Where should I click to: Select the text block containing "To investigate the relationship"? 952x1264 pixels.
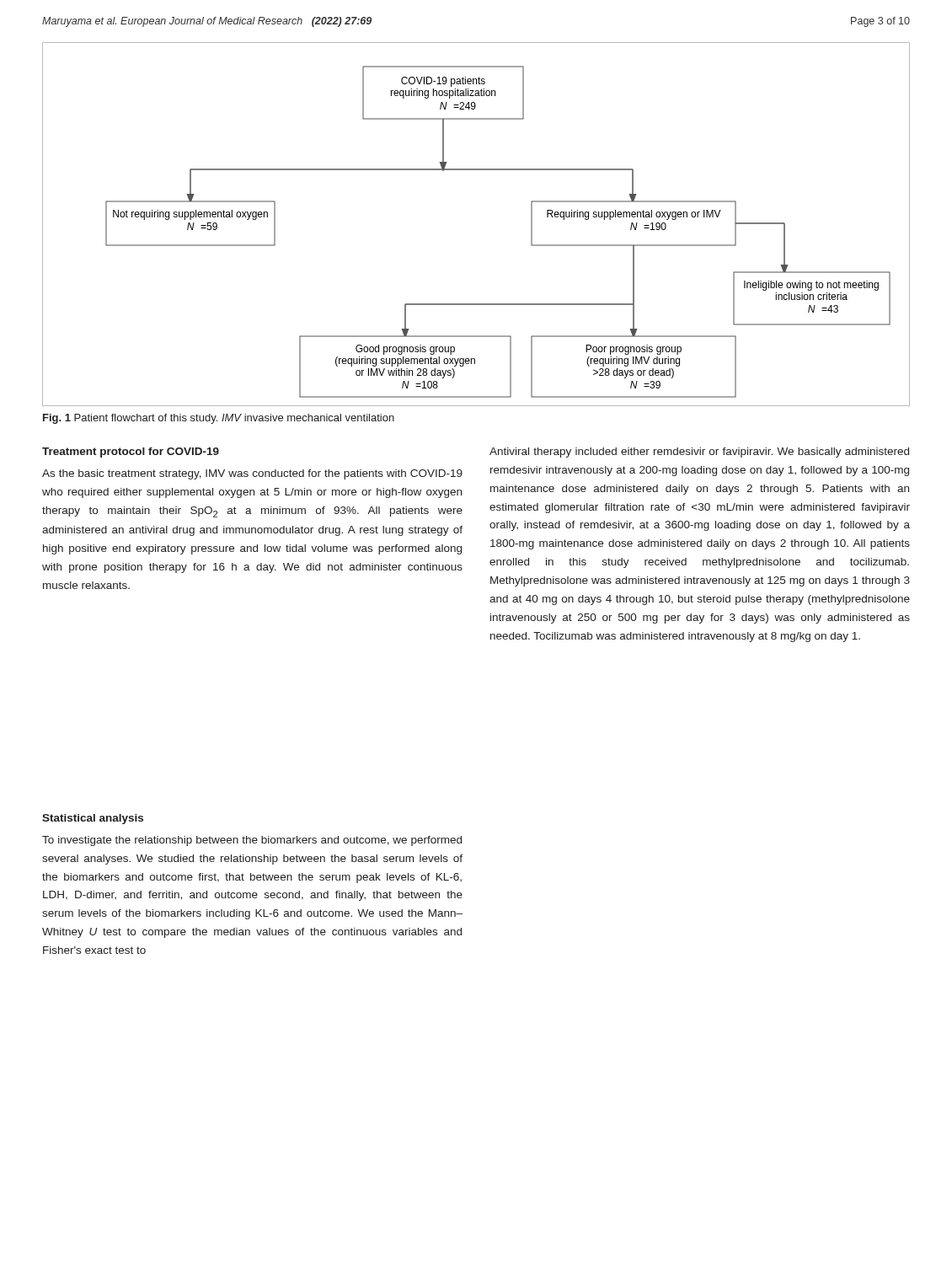[x=252, y=895]
